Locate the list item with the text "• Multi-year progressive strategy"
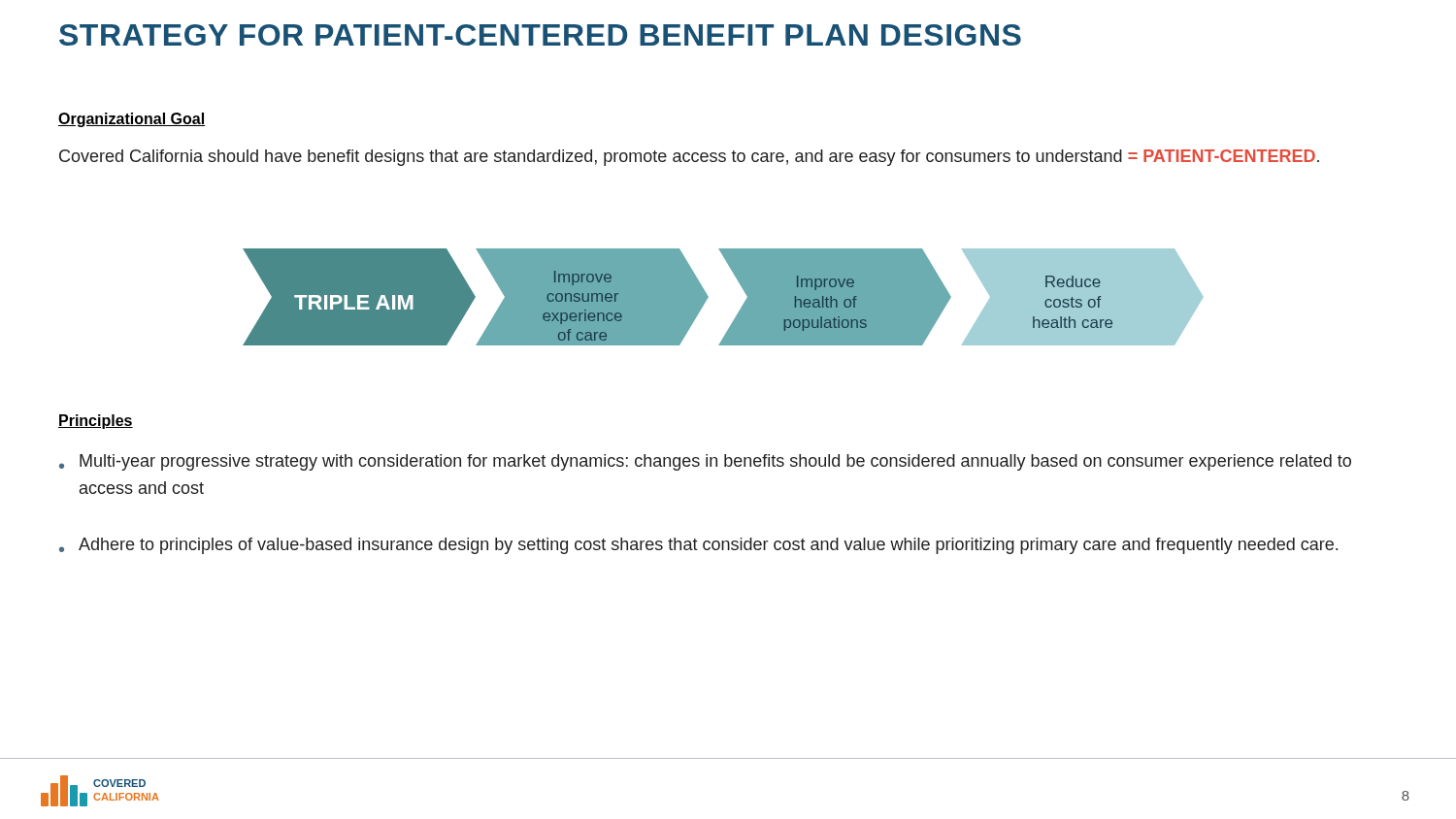 [x=718, y=475]
